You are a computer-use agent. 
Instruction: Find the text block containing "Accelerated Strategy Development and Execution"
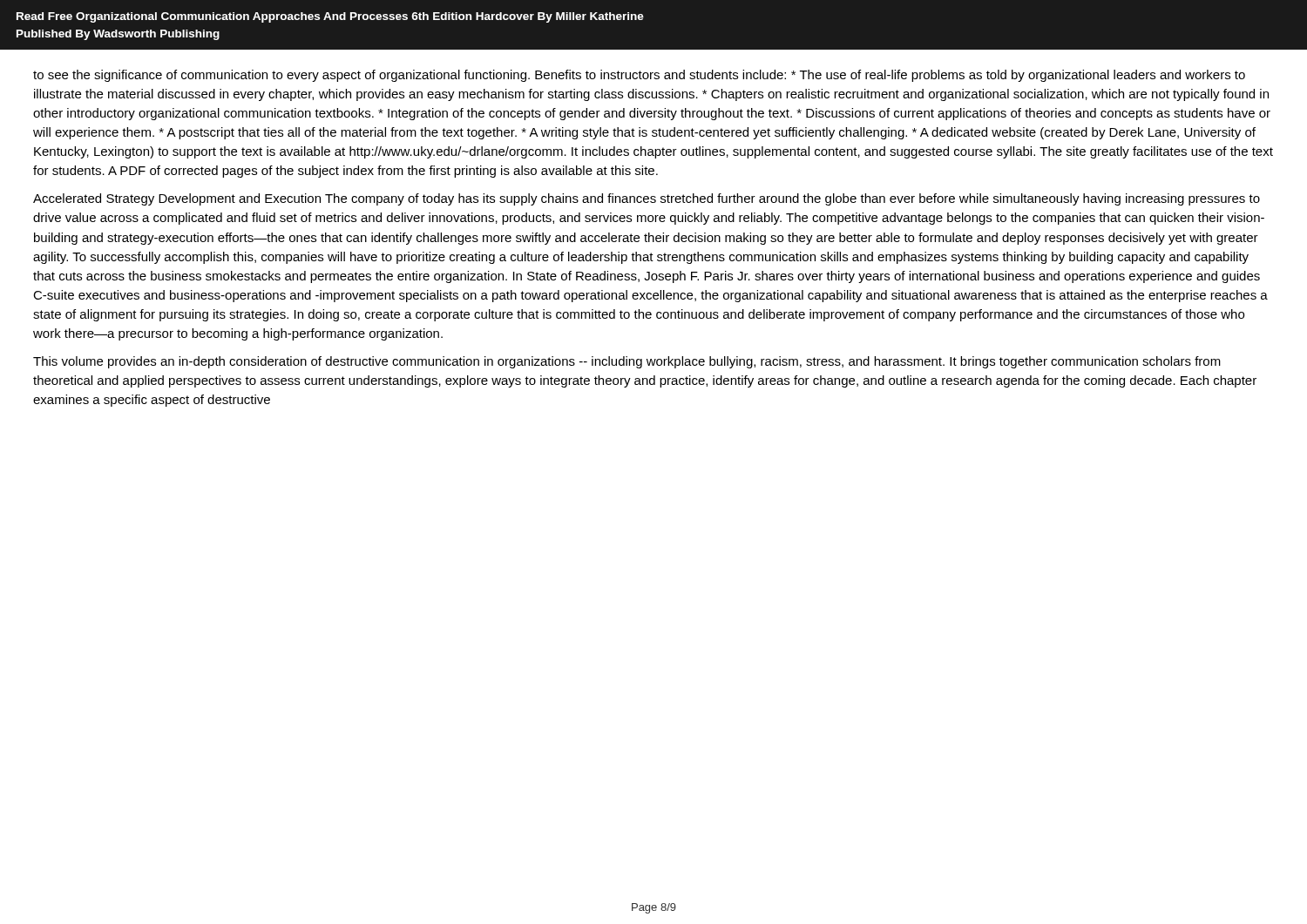(x=654, y=266)
